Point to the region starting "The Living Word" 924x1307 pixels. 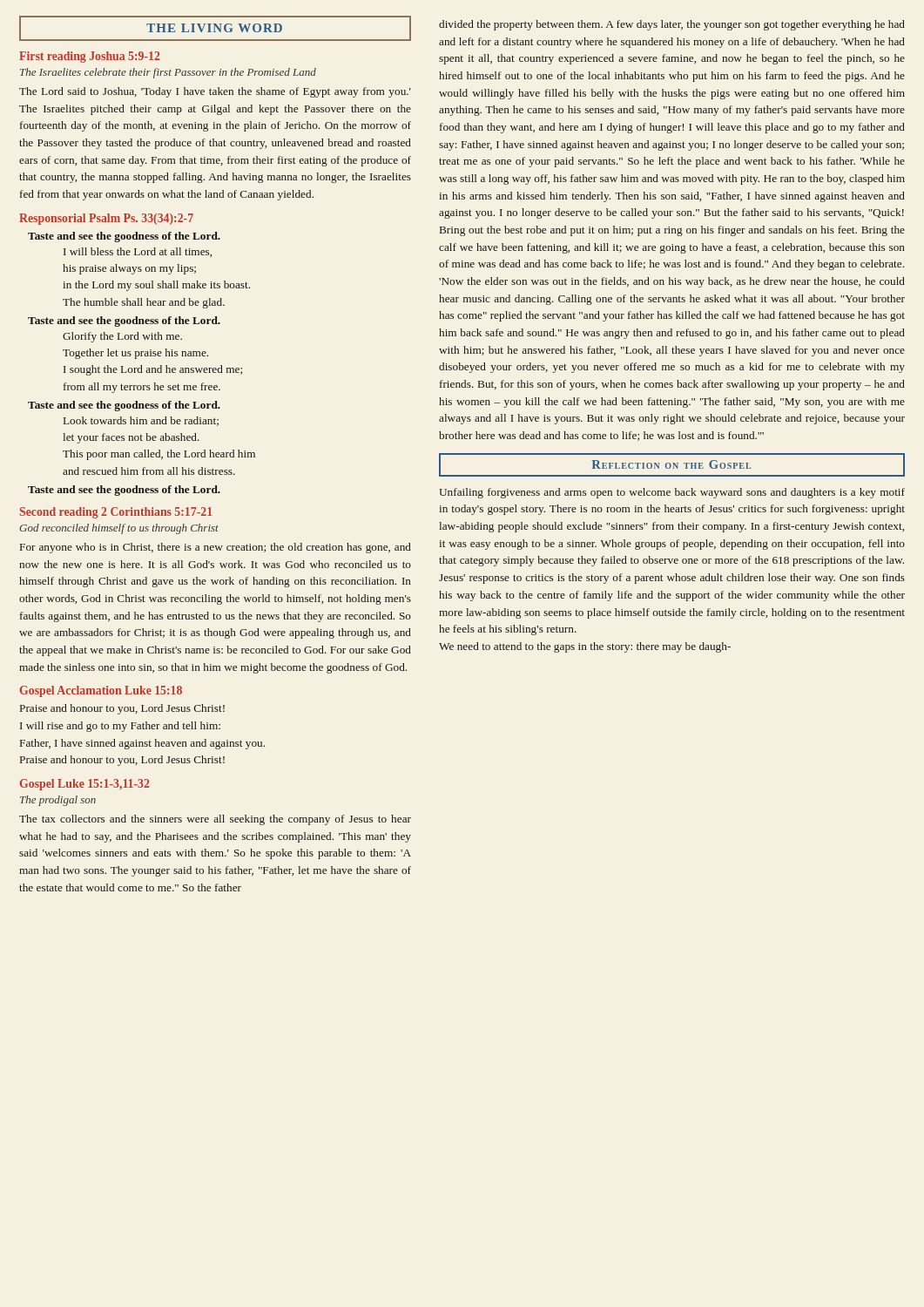[215, 28]
